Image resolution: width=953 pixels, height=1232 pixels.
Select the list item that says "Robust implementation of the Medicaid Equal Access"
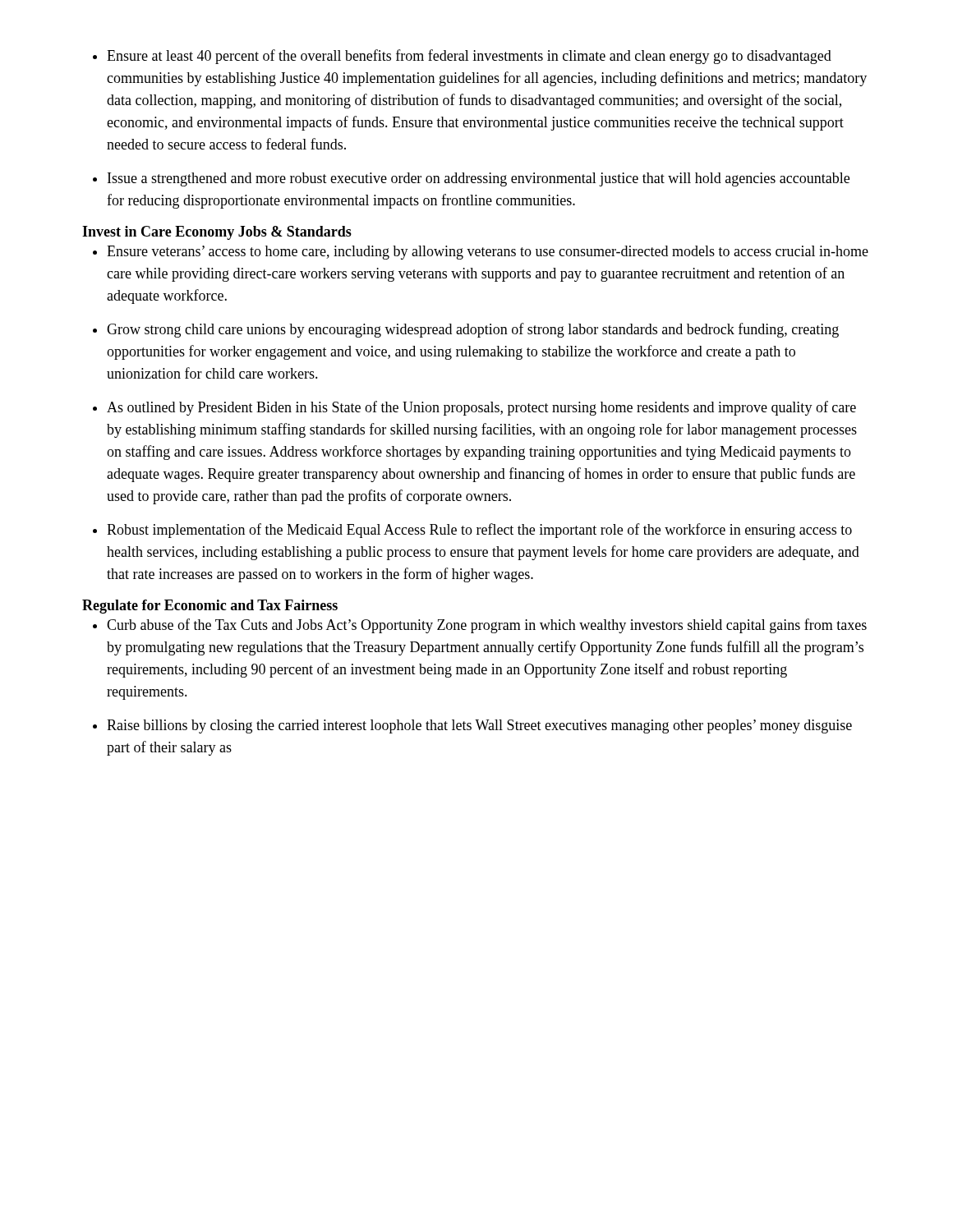pyautogui.click(x=489, y=552)
